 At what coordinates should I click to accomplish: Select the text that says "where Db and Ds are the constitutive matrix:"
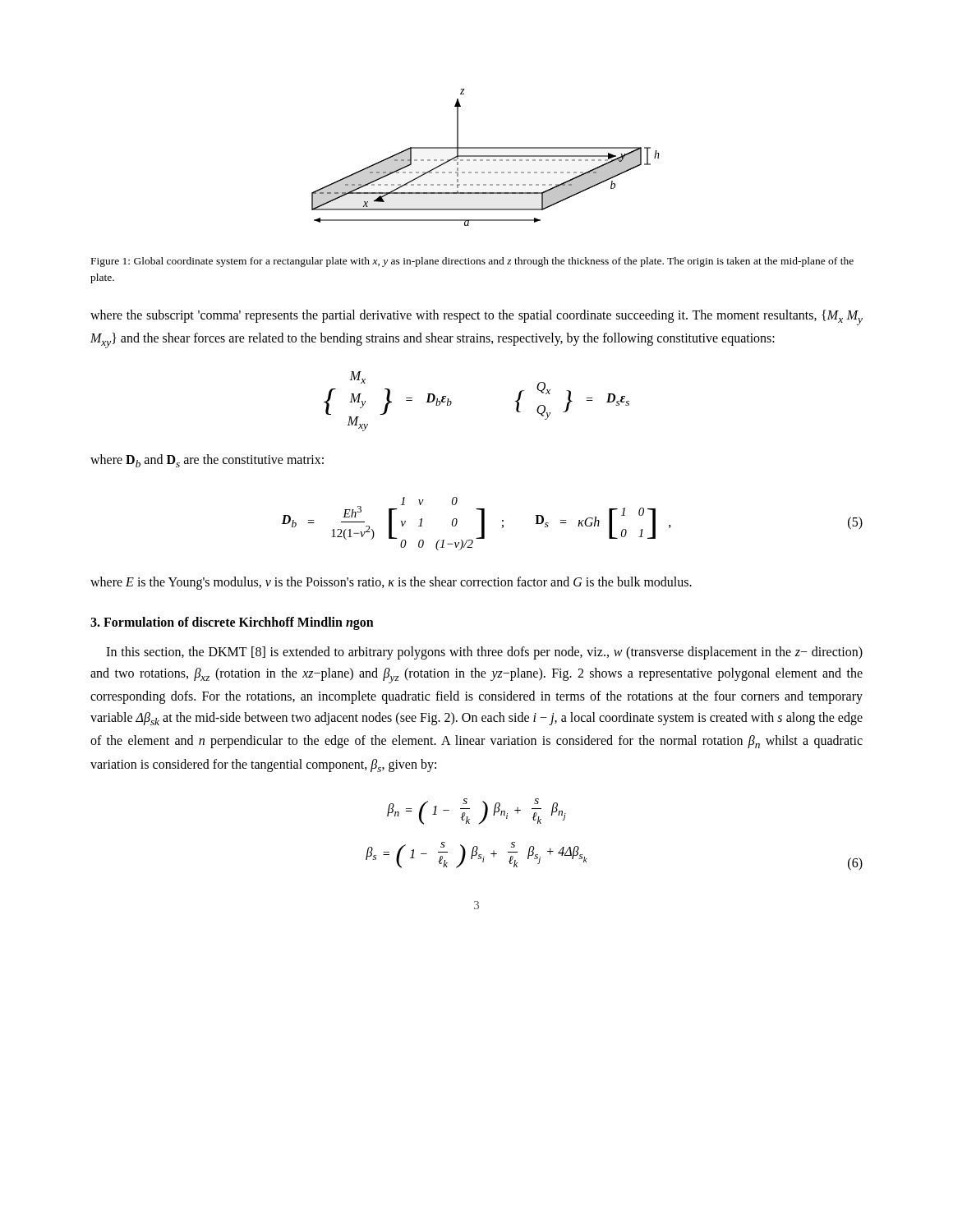(207, 461)
